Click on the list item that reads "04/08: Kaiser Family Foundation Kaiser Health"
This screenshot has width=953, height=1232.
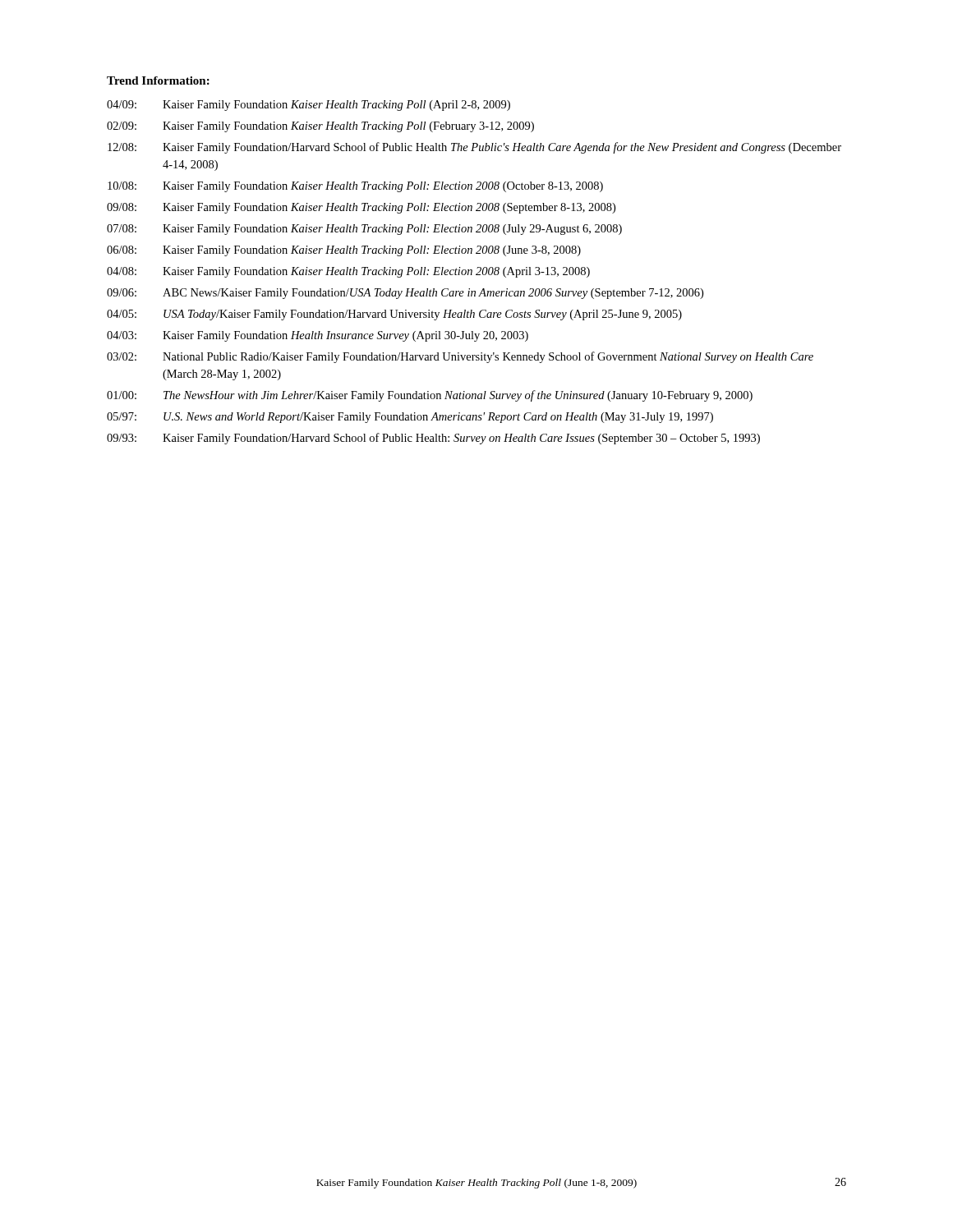point(476,272)
